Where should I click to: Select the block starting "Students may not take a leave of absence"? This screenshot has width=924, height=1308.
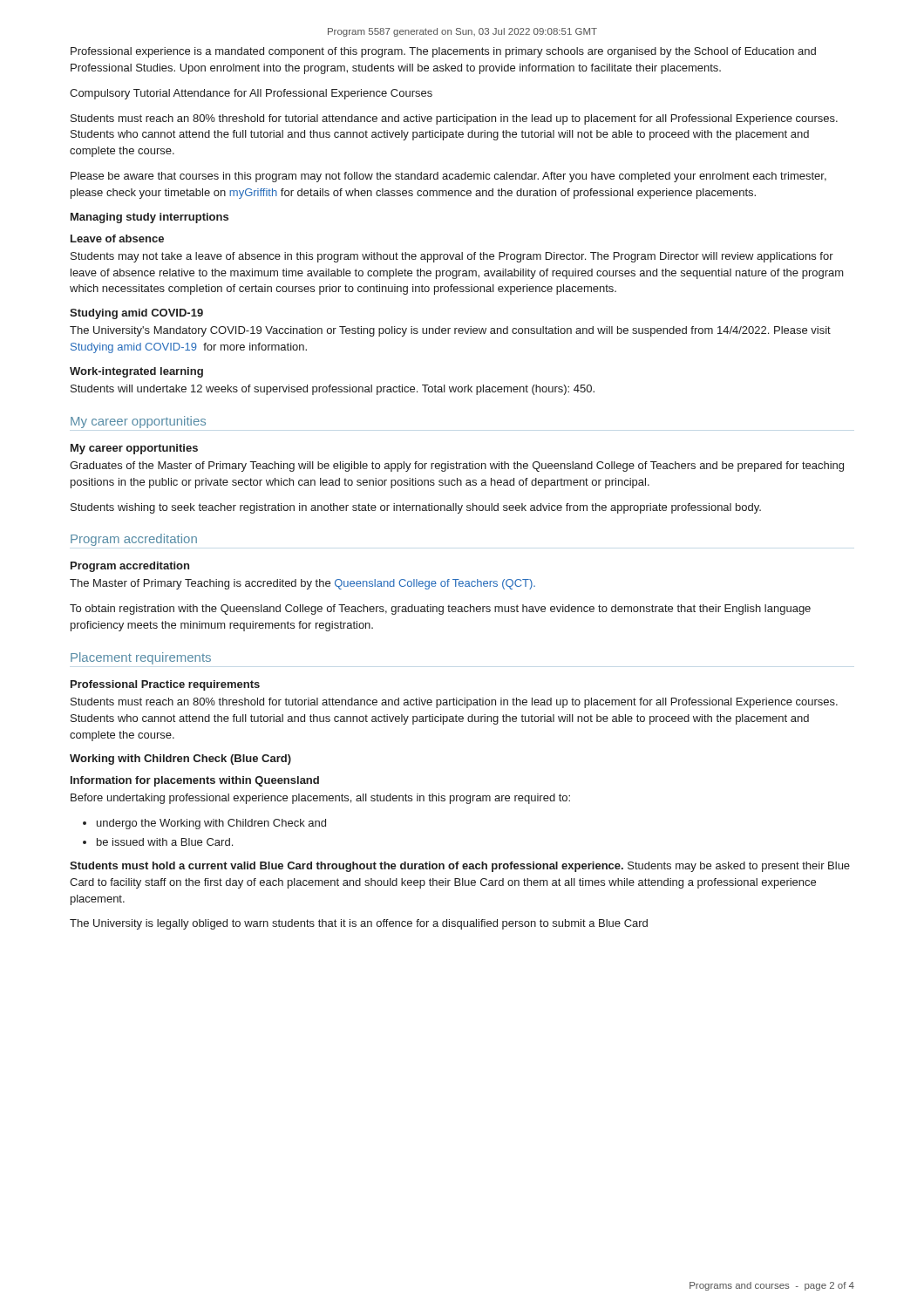click(x=462, y=273)
